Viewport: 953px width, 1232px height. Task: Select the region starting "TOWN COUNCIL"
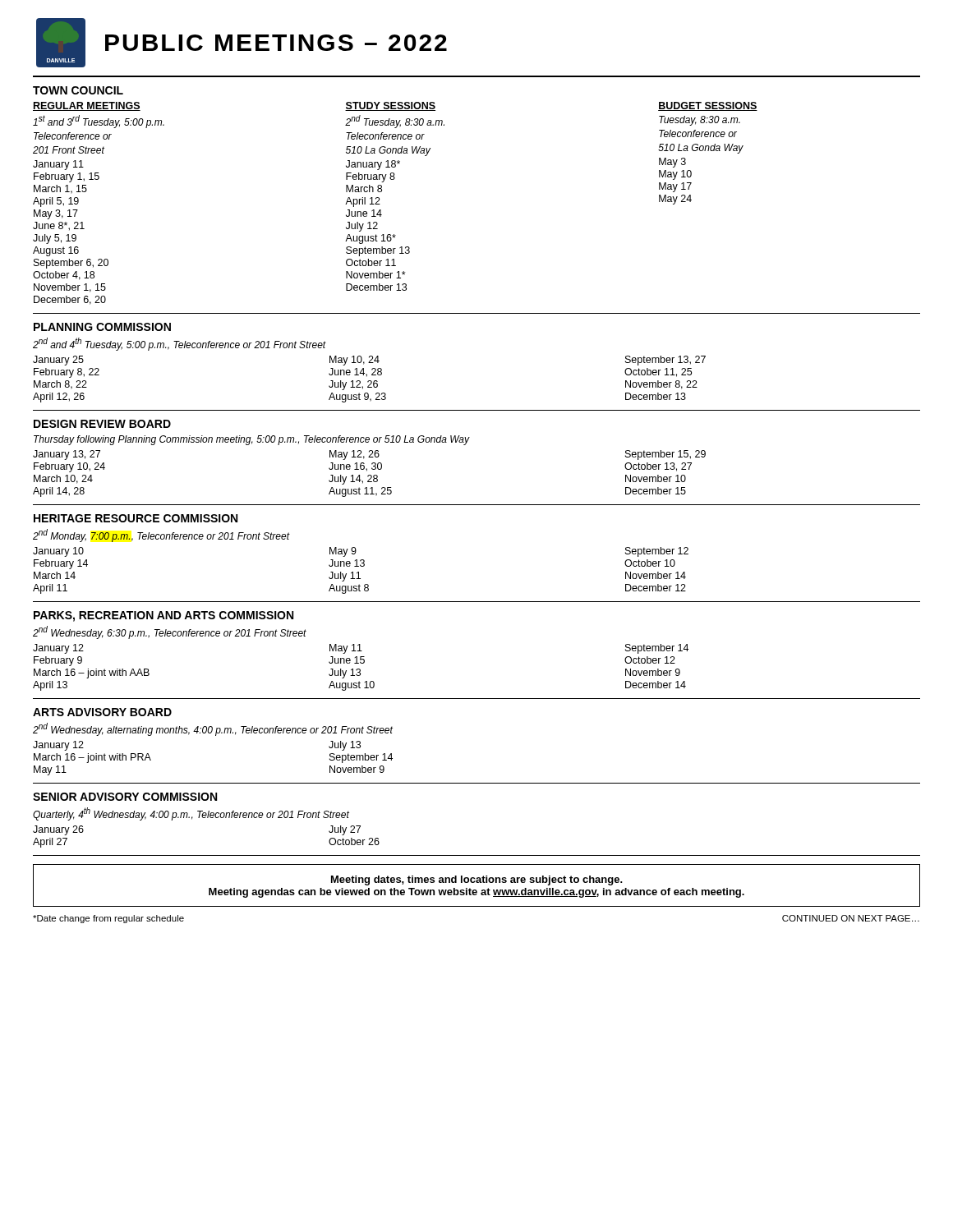click(78, 90)
